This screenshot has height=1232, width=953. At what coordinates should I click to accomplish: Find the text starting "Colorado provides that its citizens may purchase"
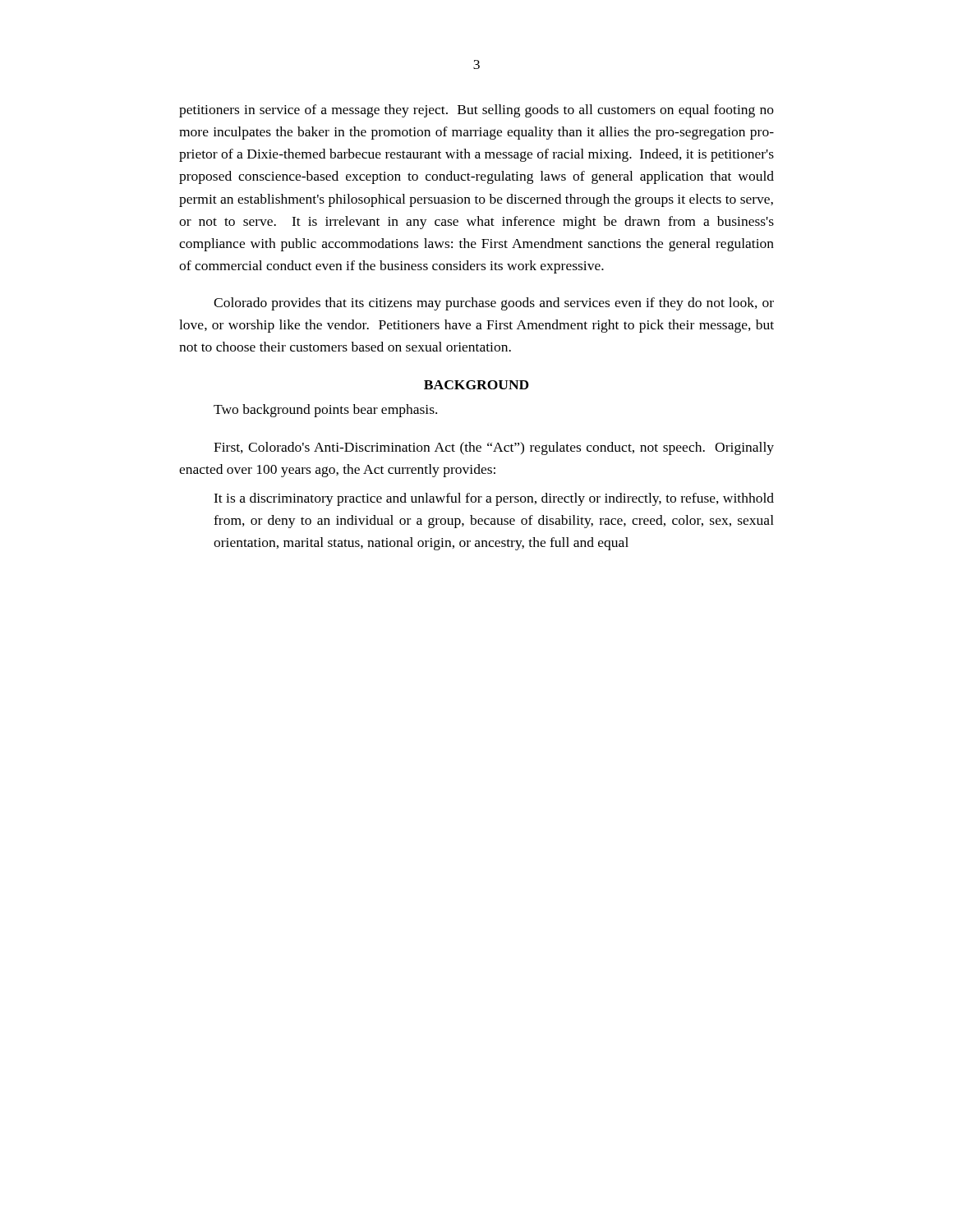[x=476, y=325]
